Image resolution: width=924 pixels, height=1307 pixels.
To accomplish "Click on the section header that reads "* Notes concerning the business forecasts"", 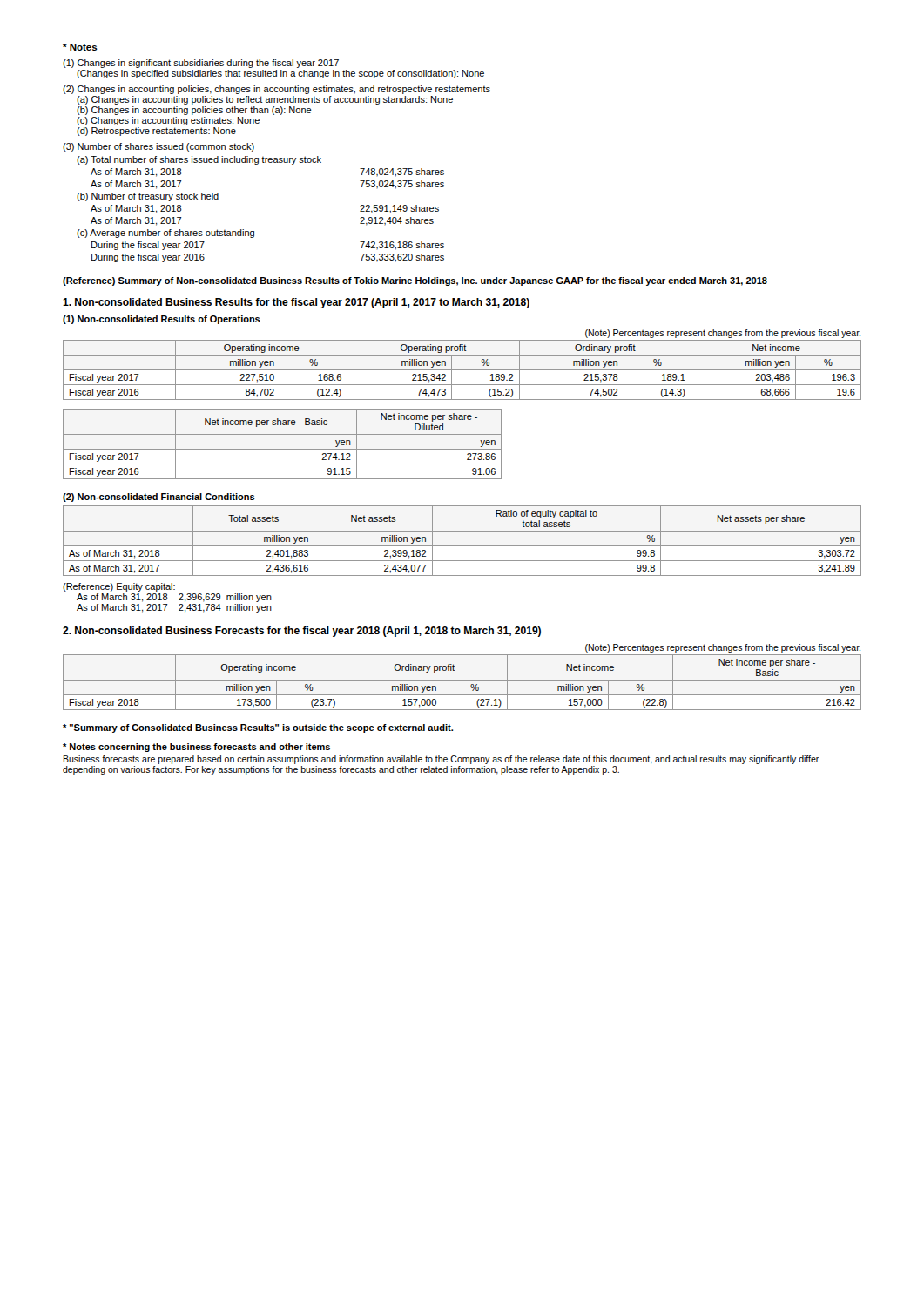I will tap(197, 747).
